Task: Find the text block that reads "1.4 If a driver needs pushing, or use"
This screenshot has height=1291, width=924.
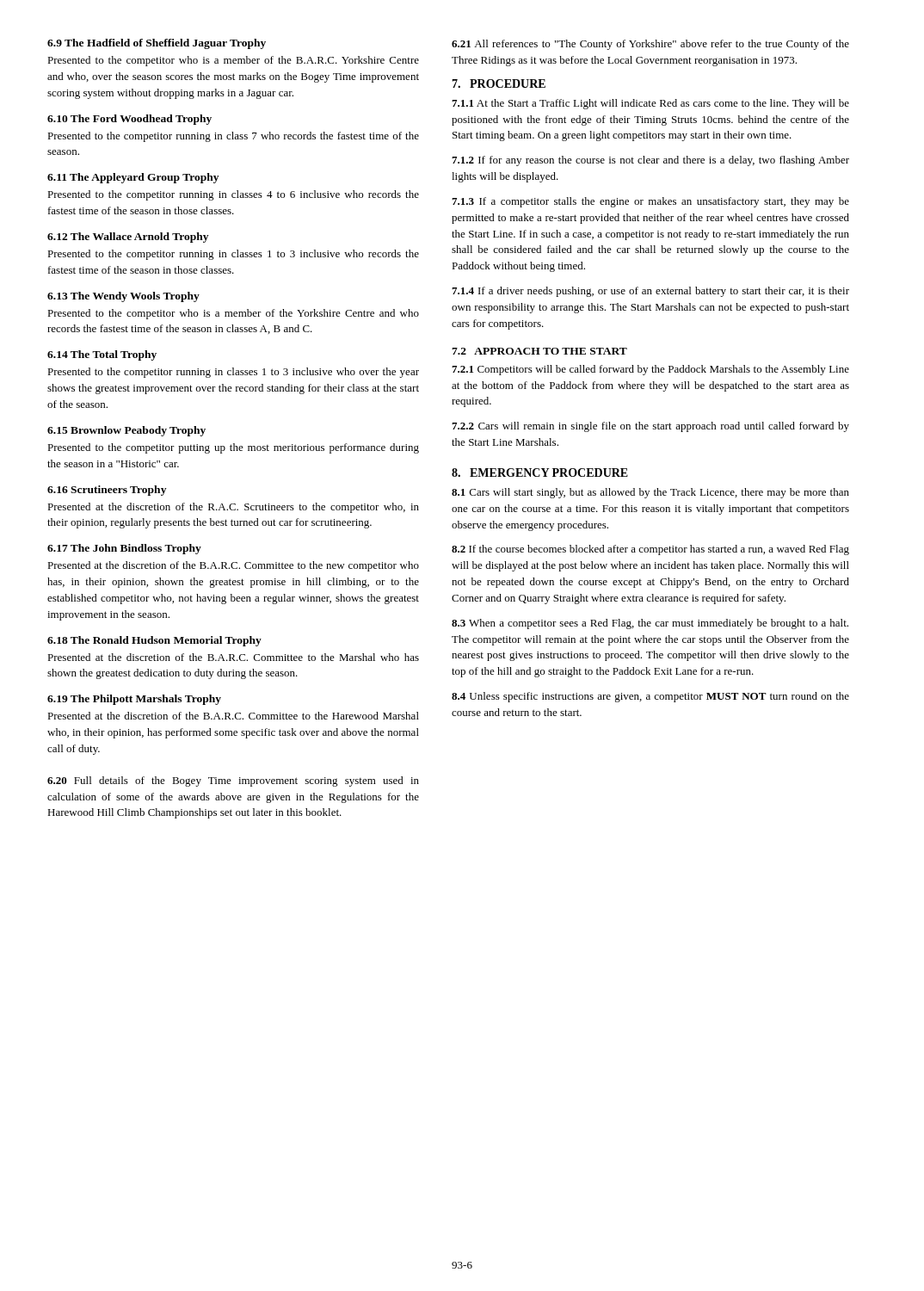Action: click(x=650, y=307)
